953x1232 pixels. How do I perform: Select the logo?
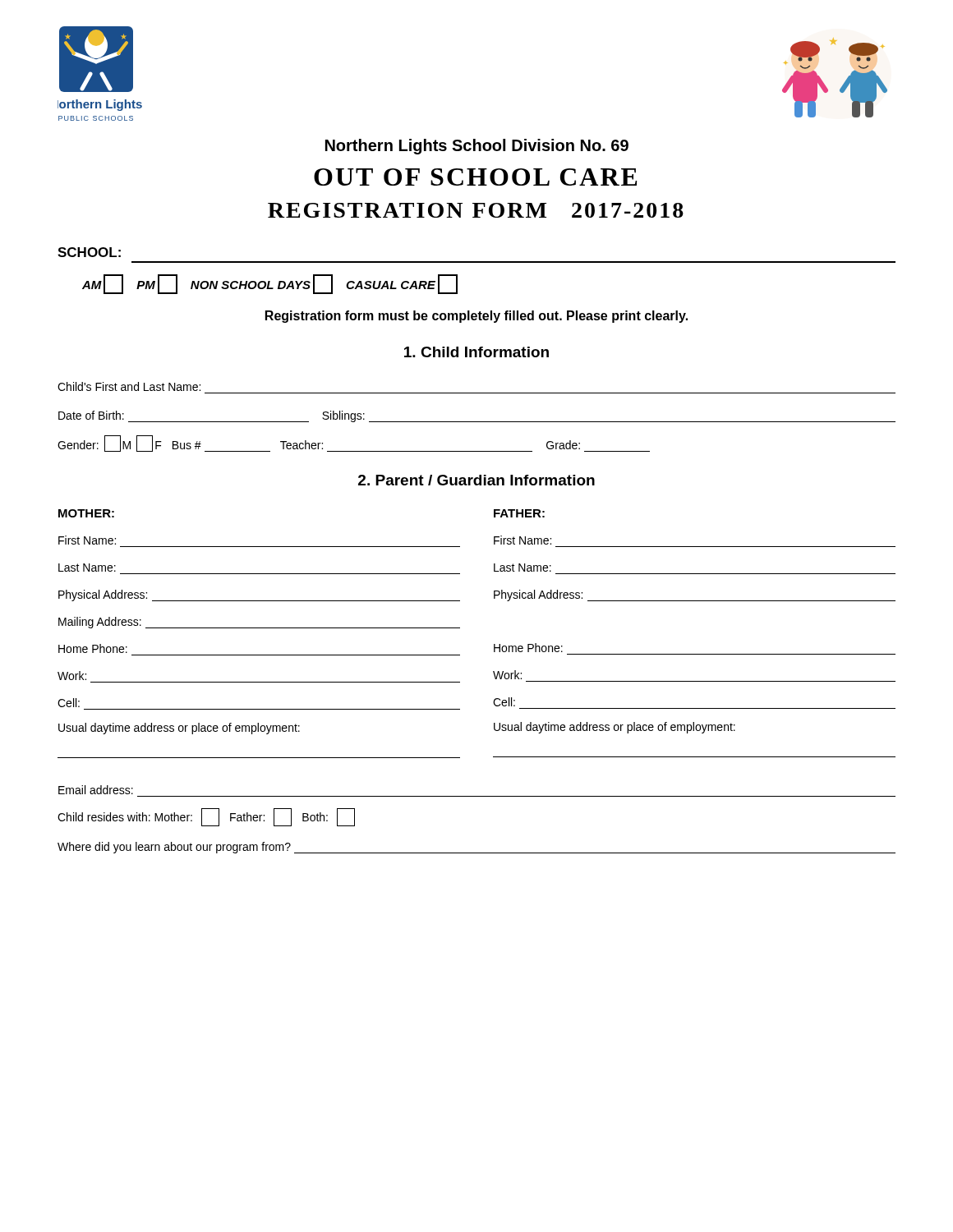(x=136, y=76)
